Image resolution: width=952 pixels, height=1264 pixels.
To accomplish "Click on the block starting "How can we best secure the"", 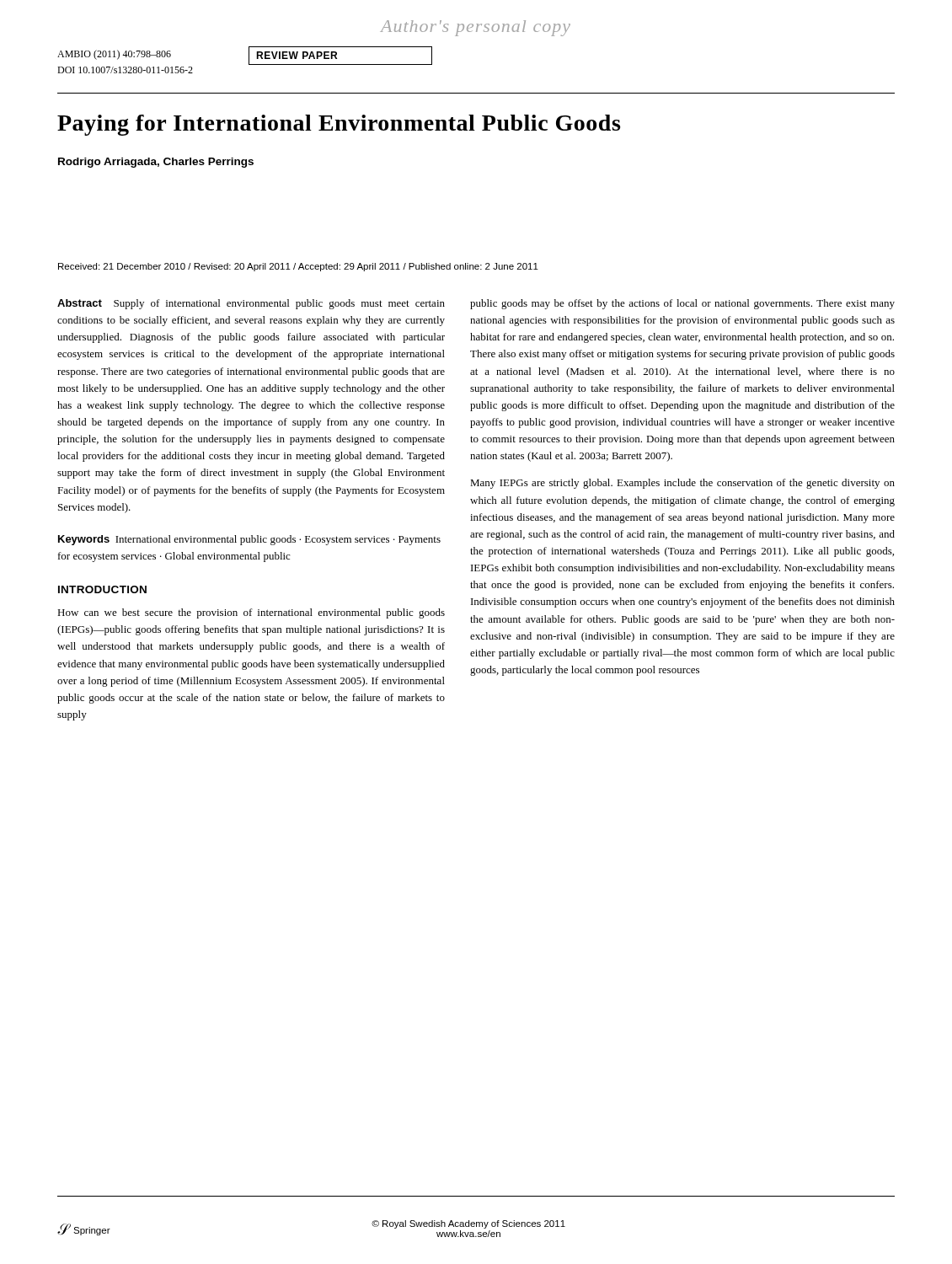I will tap(251, 663).
